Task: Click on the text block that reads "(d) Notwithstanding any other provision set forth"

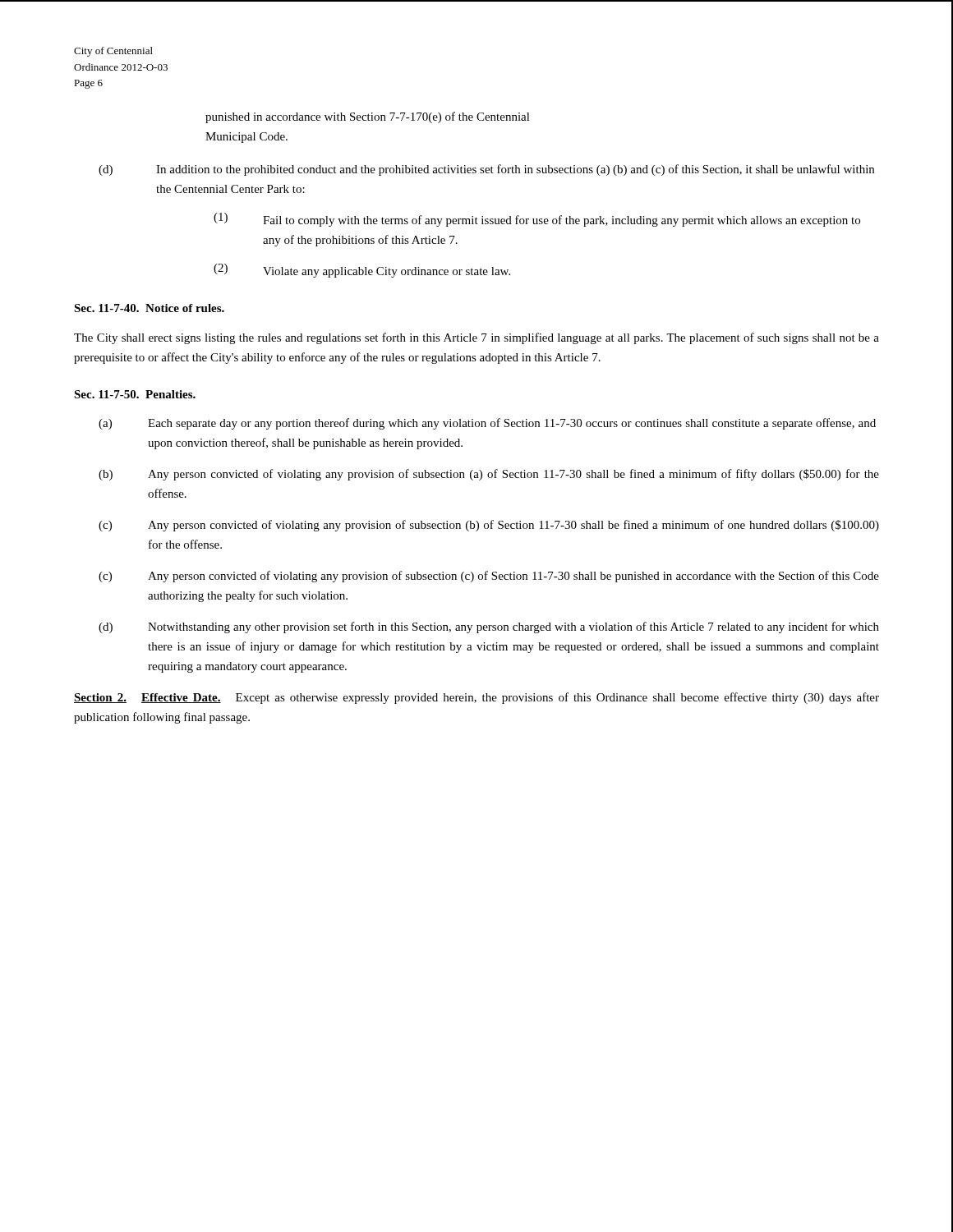Action: point(476,646)
